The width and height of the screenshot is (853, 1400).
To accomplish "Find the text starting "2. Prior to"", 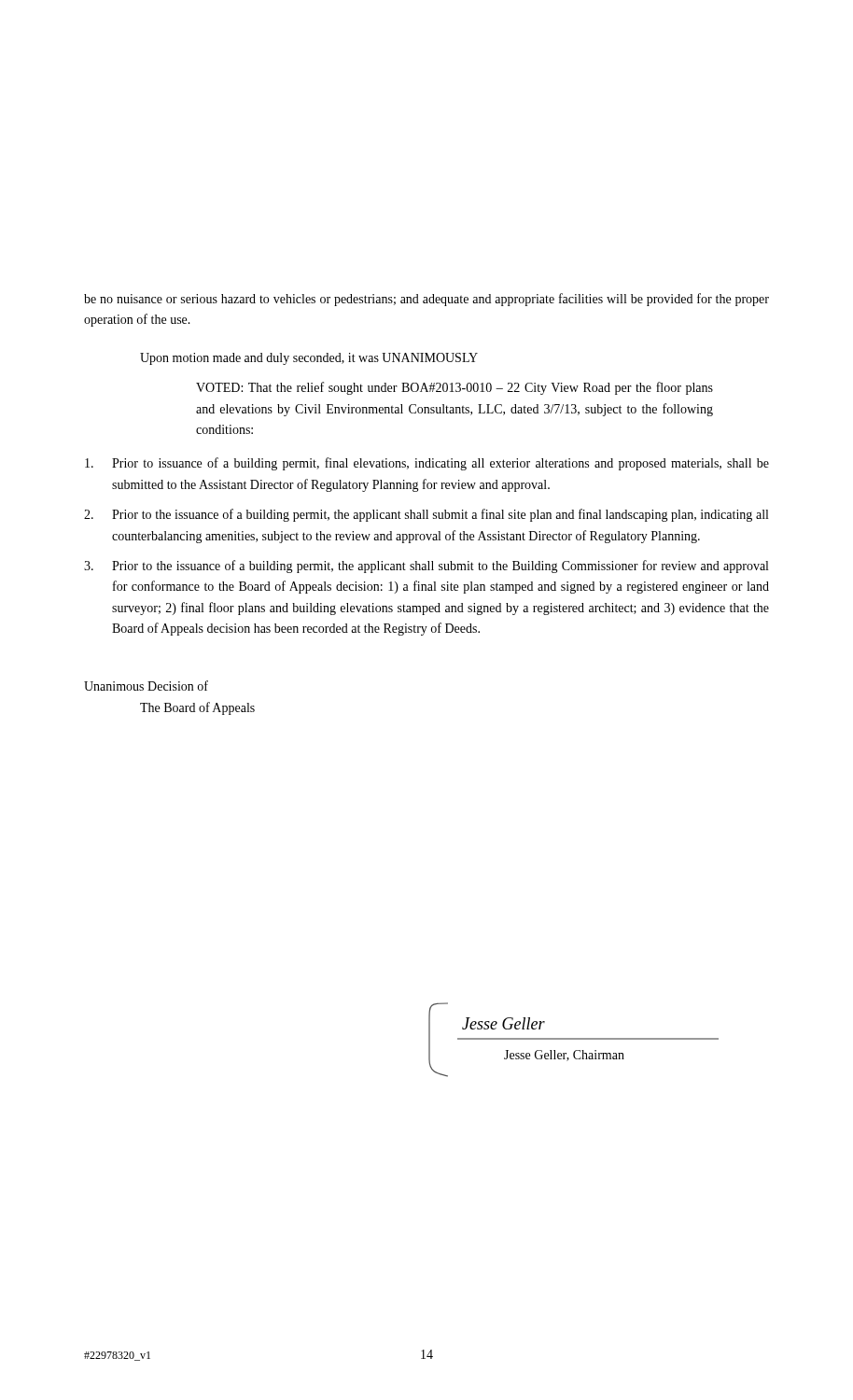I will (x=426, y=526).
